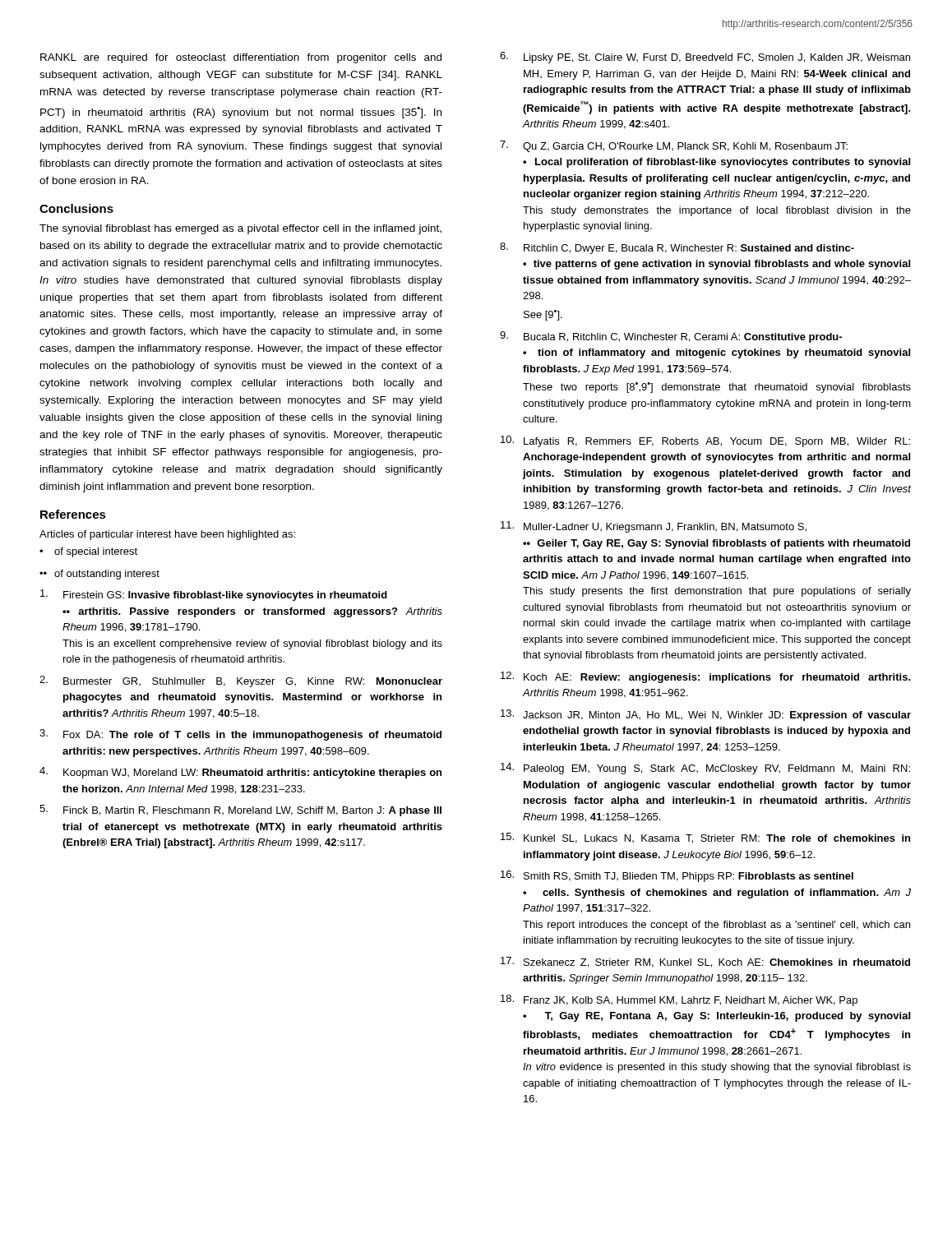Where is the passage that starts "10. Lafyatis R, Remmers"?
The image size is (952, 1233).
tap(705, 473)
